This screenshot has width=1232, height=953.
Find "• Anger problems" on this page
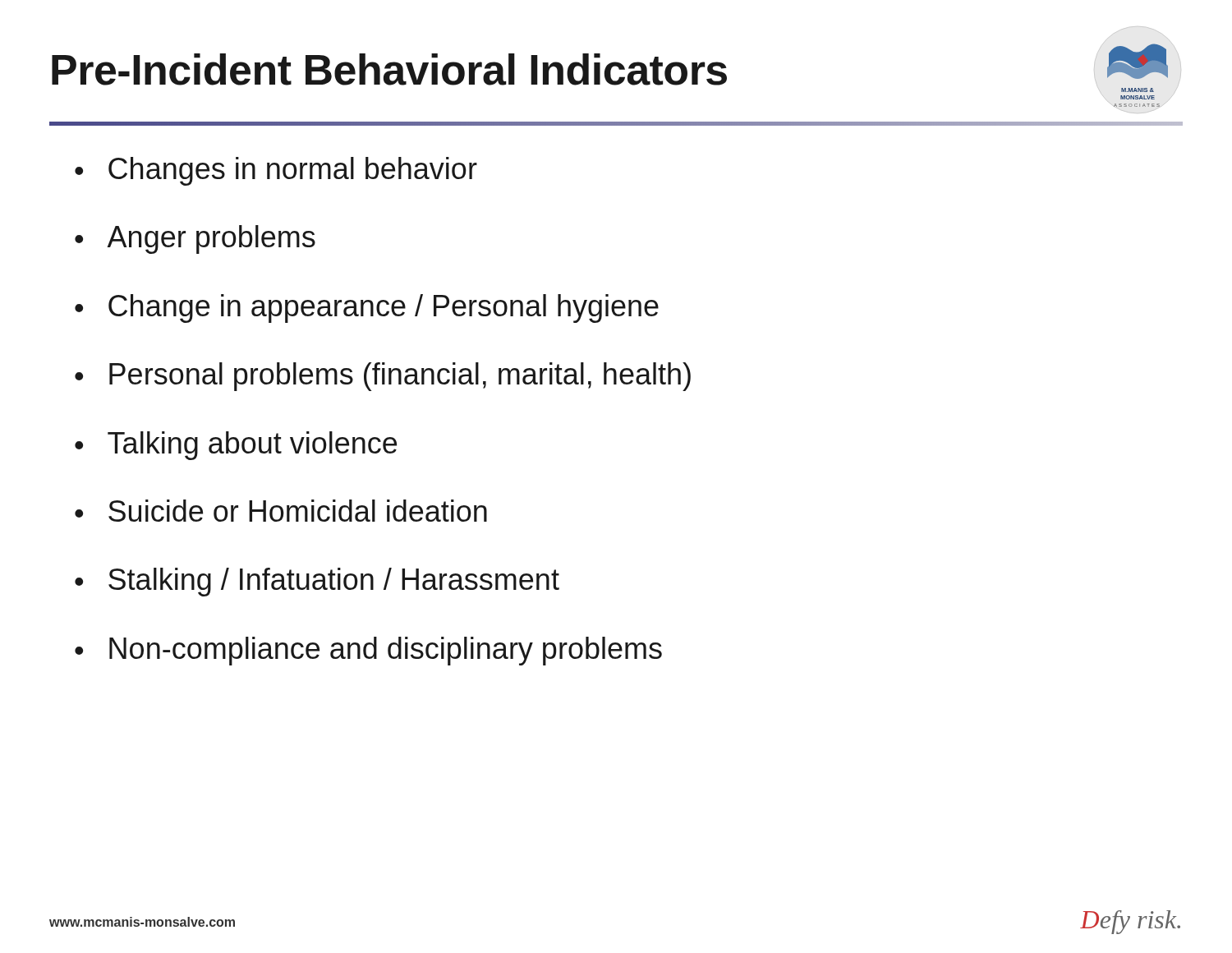[x=195, y=238]
